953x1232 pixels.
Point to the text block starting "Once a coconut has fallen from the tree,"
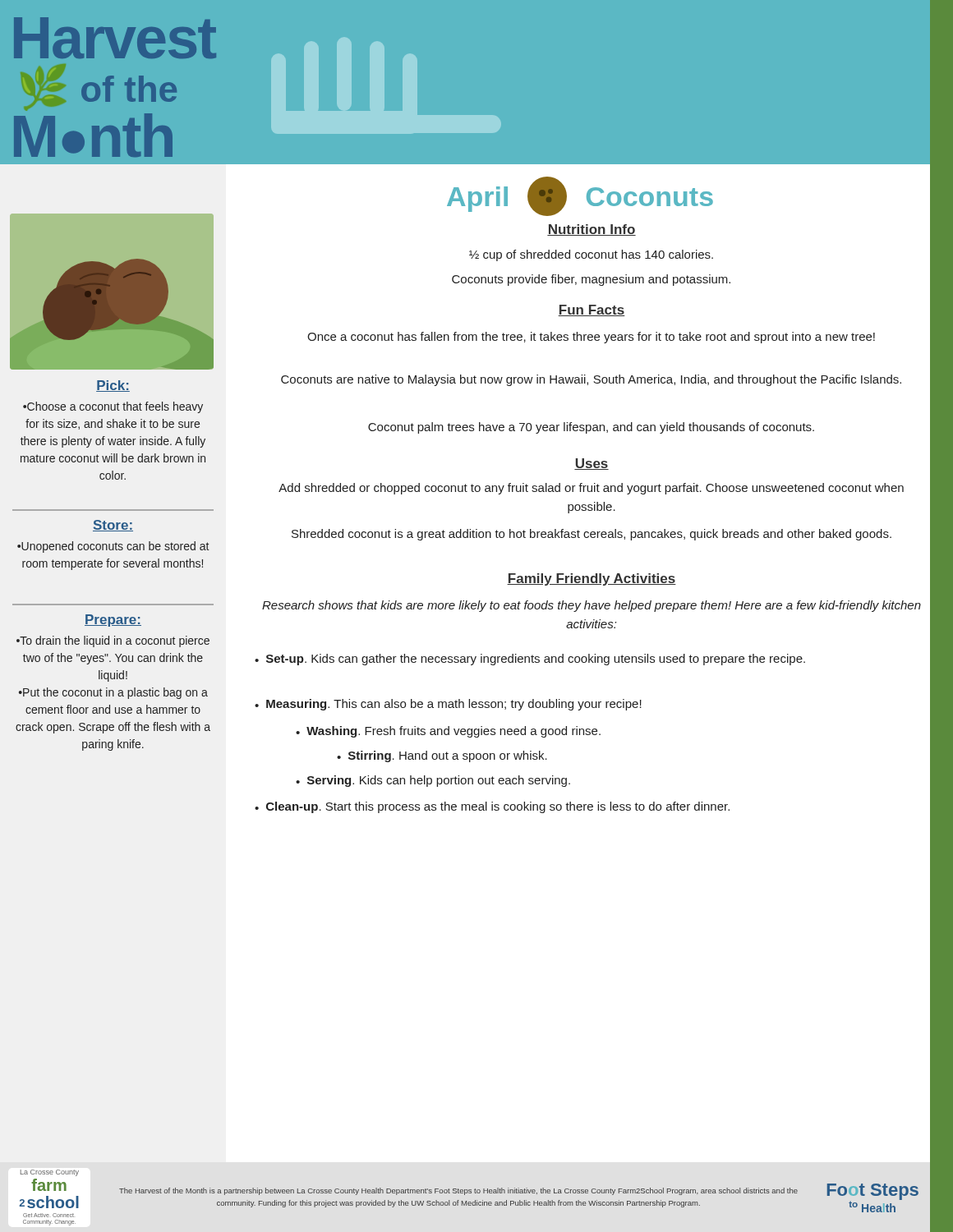pyautogui.click(x=592, y=336)
